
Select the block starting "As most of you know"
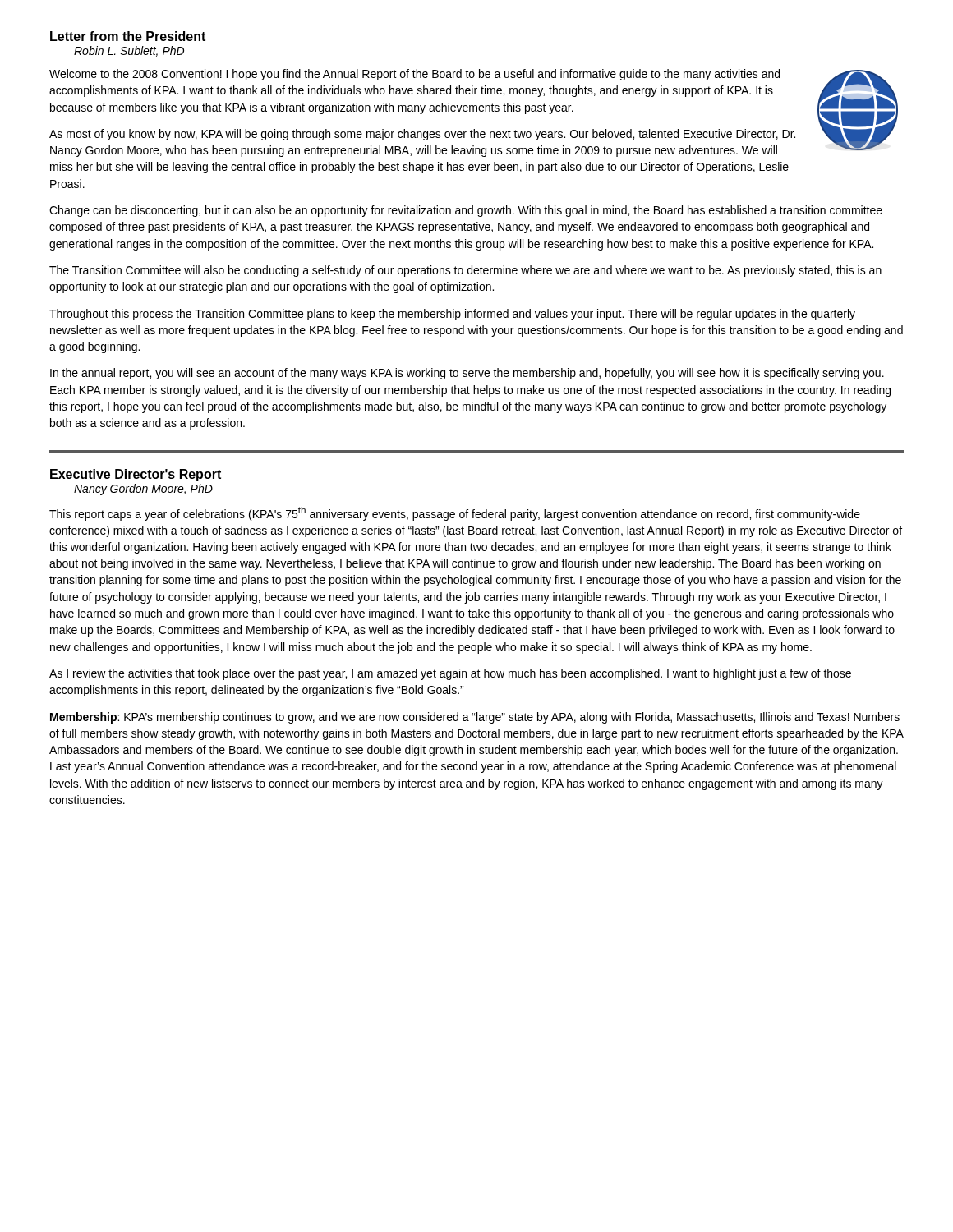[x=423, y=159]
